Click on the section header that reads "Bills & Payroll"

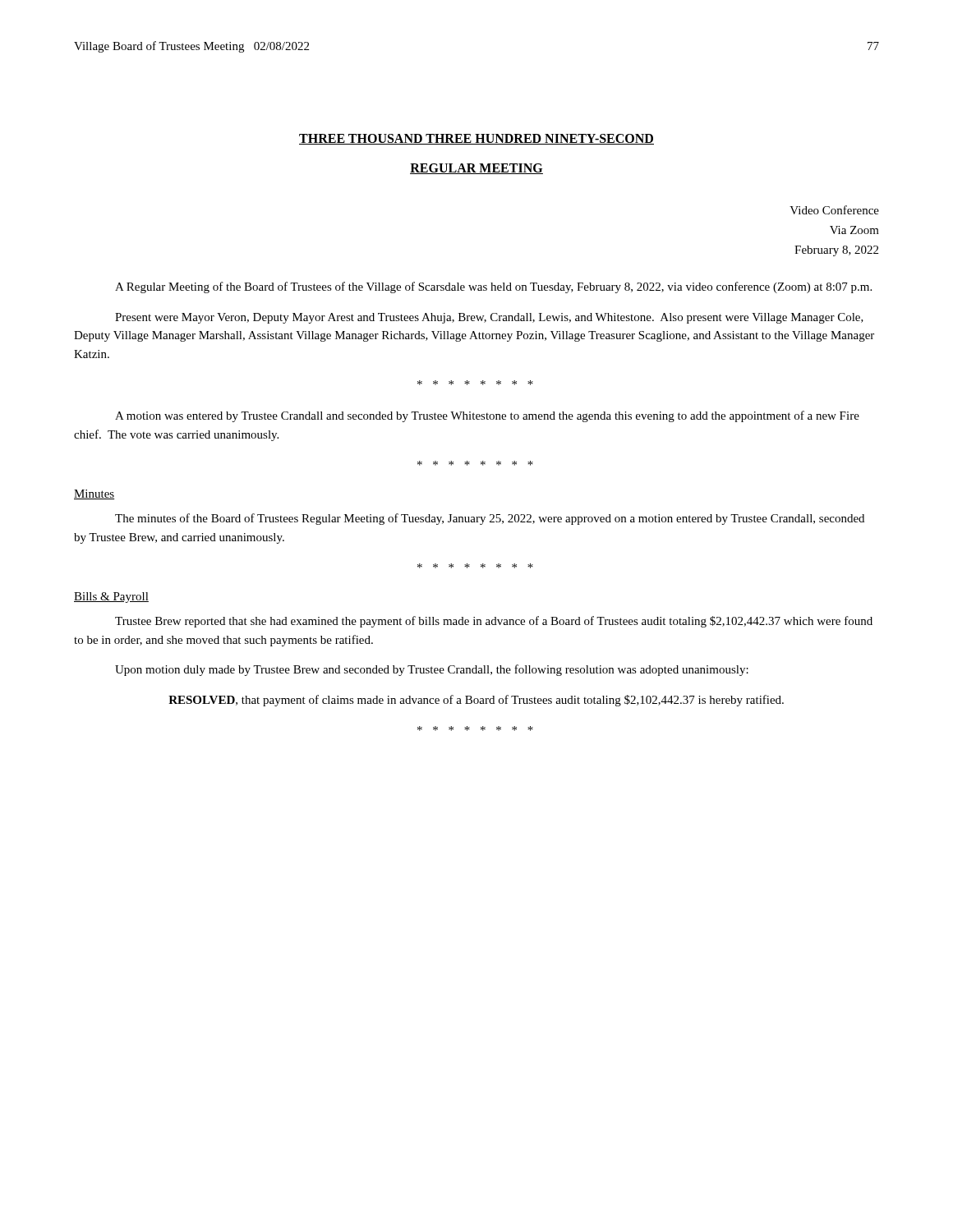tap(111, 596)
